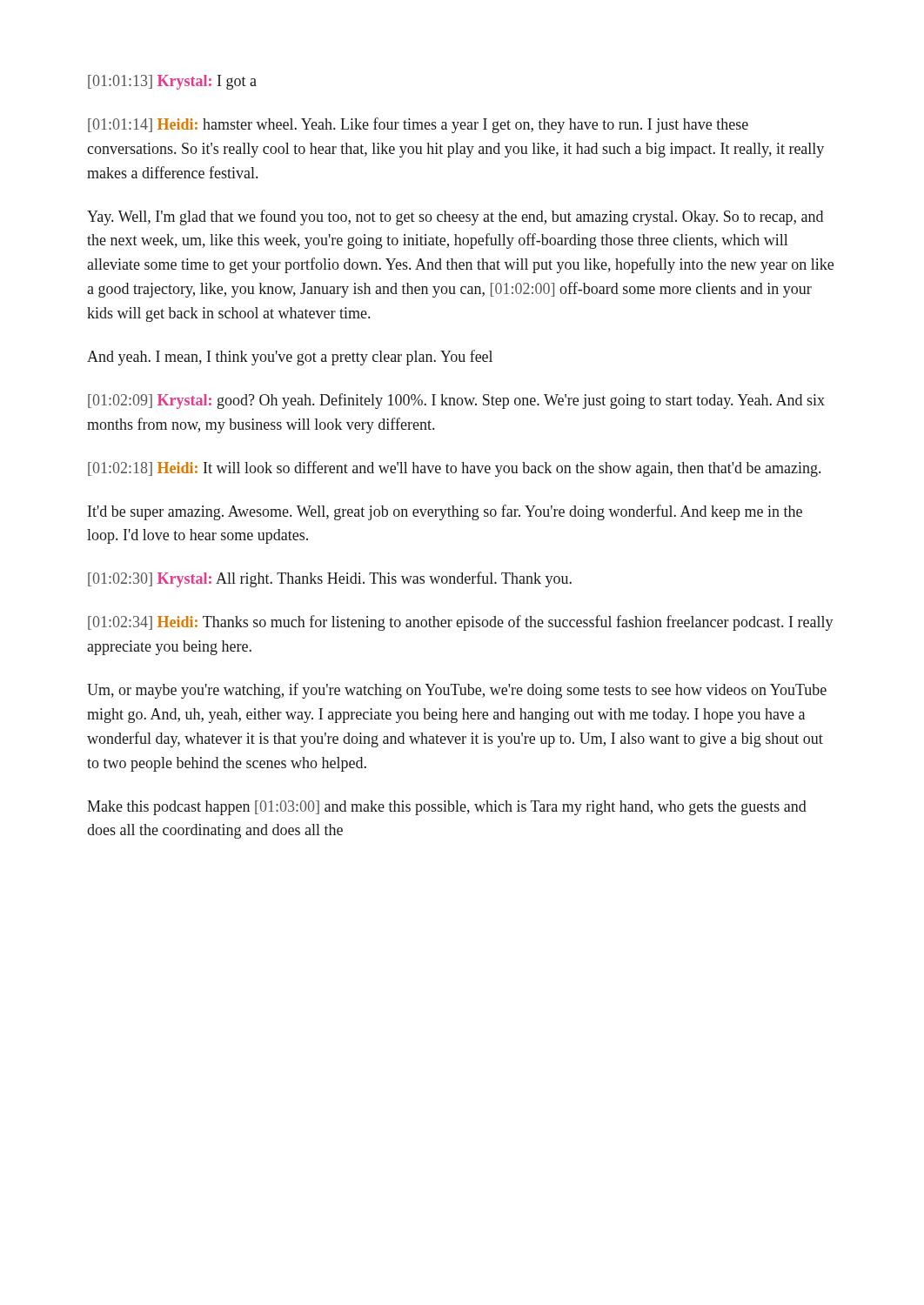Find the text block with the text "[01:02:18] Heidi: It will look so different and"
This screenshot has width=924, height=1305.
coord(454,468)
